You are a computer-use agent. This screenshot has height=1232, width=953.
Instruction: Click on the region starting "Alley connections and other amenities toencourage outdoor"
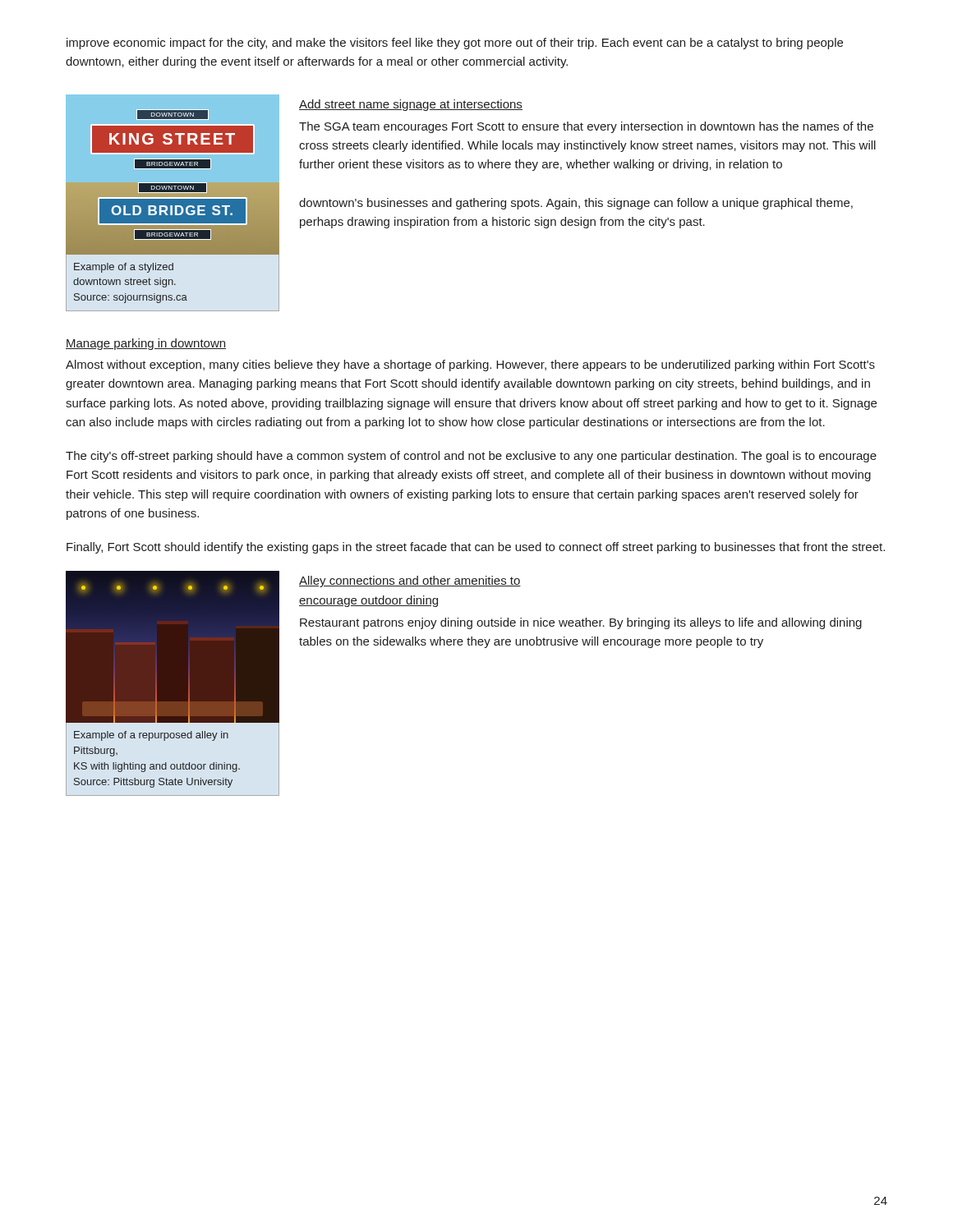(x=410, y=590)
